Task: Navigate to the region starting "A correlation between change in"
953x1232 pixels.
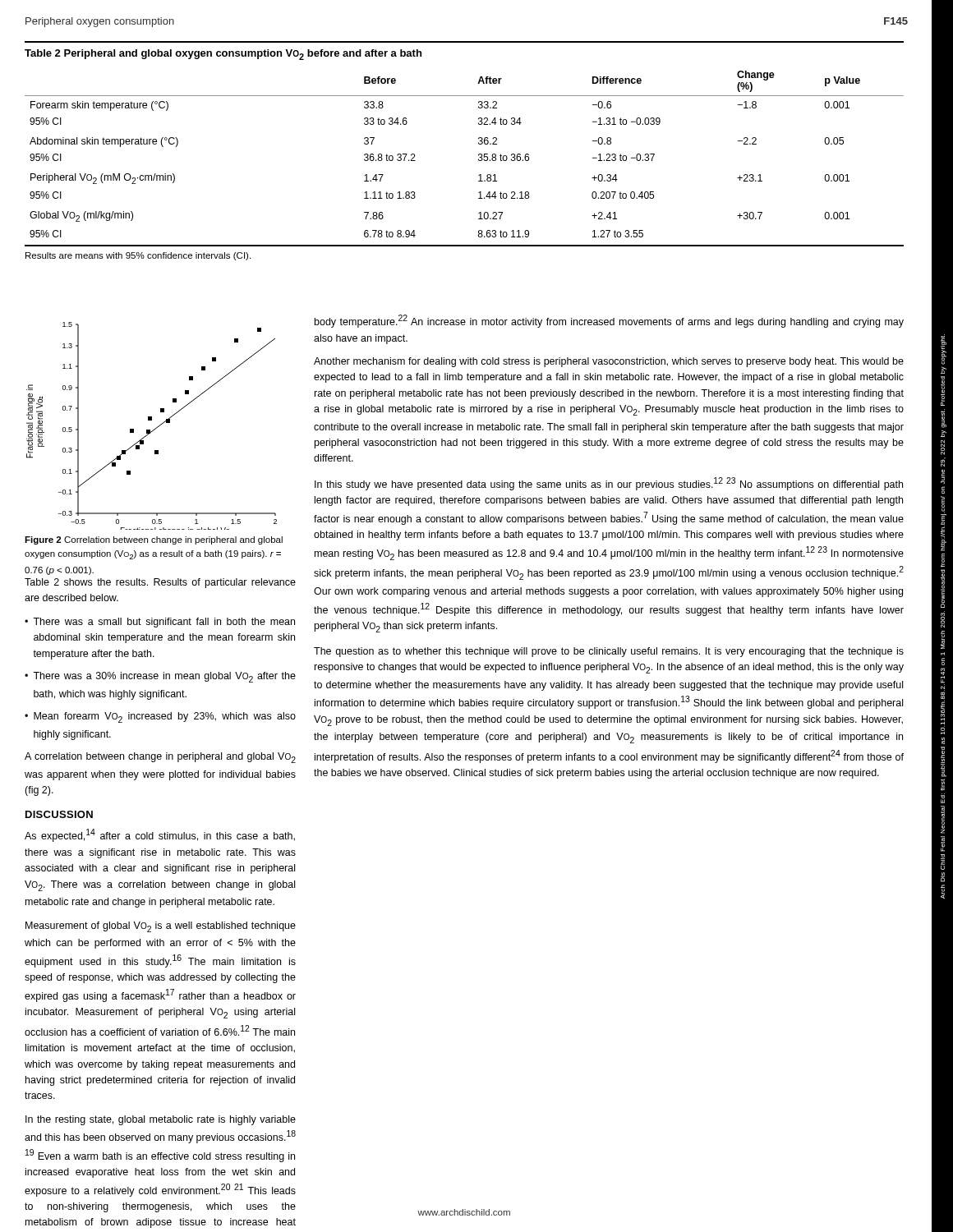Action: [x=160, y=773]
